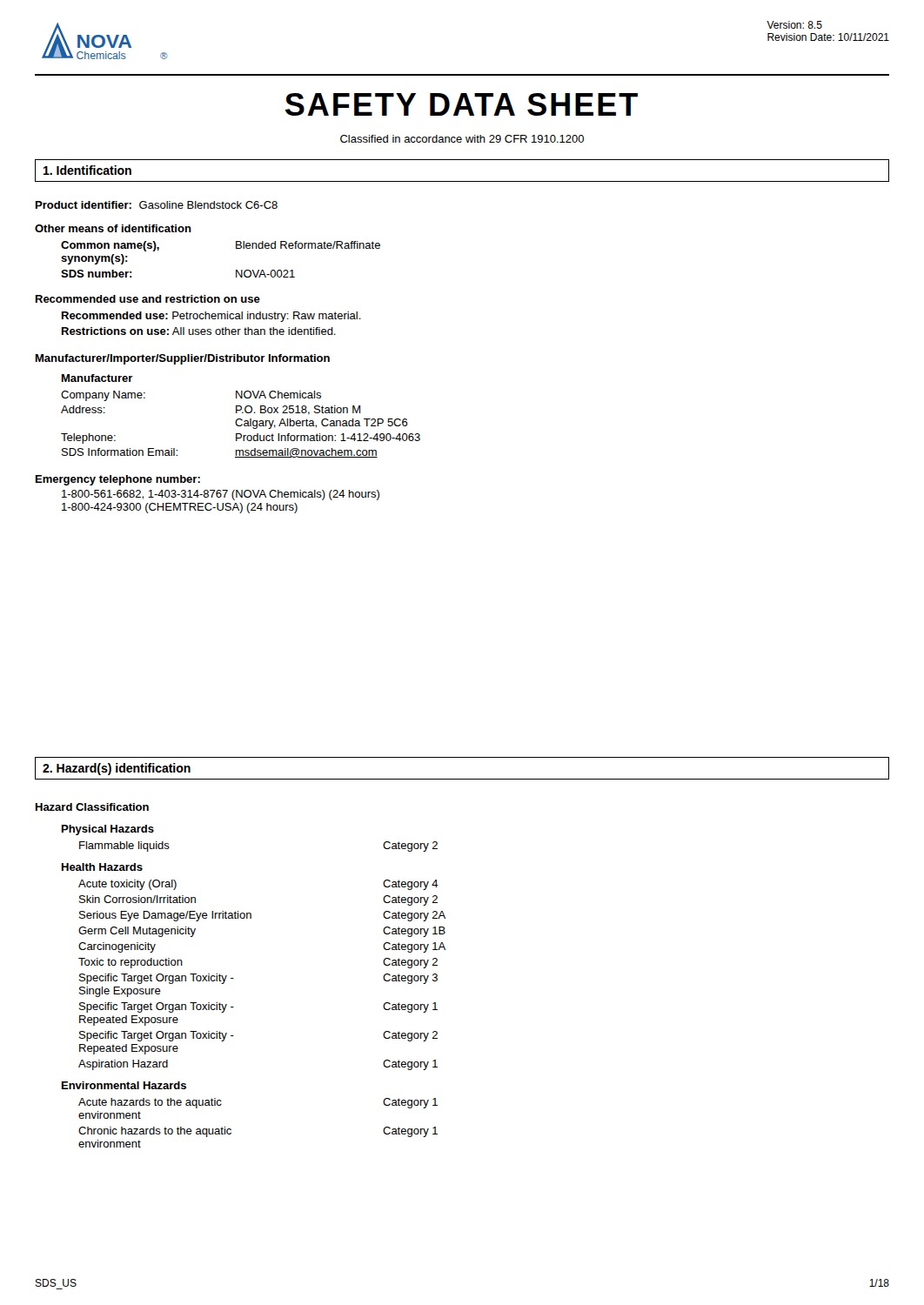Select the text block that reads "Environmental Hazards Acute hazards to"

coord(124,1085)
